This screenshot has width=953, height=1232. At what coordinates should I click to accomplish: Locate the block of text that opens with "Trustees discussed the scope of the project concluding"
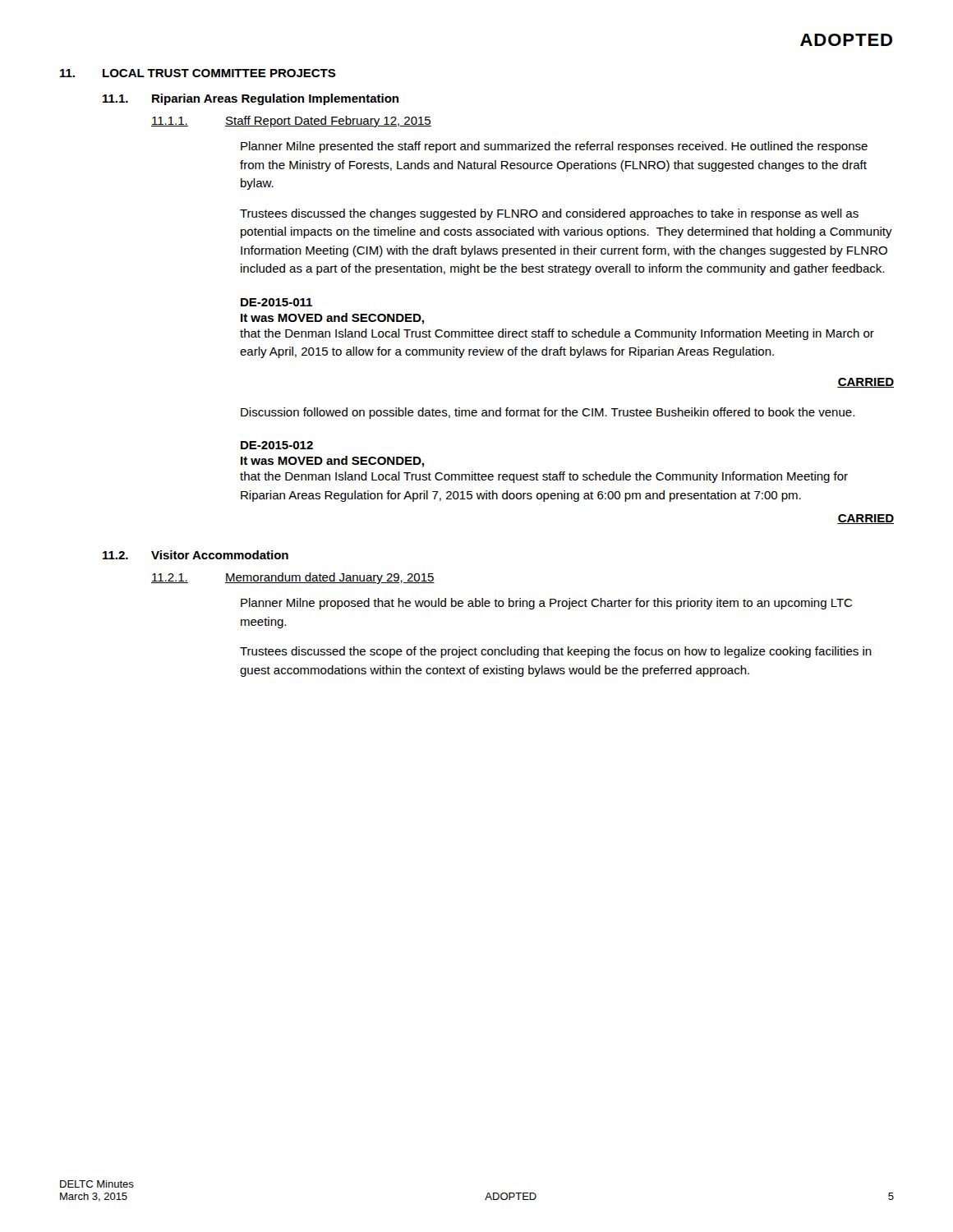(556, 660)
